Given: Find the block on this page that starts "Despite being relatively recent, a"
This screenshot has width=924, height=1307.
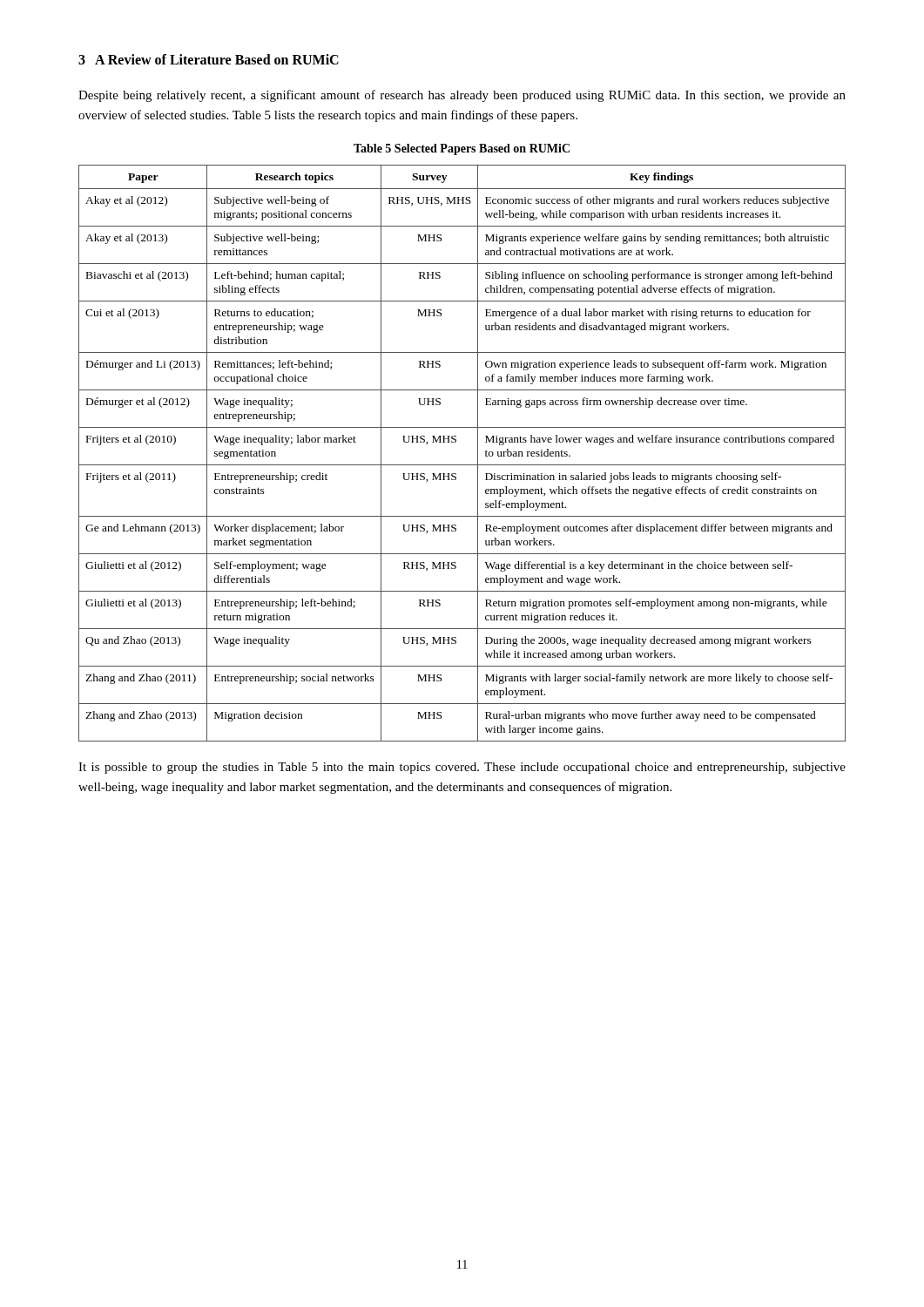Looking at the screenshot, I should pyautogui.click(x=462, y=105).
